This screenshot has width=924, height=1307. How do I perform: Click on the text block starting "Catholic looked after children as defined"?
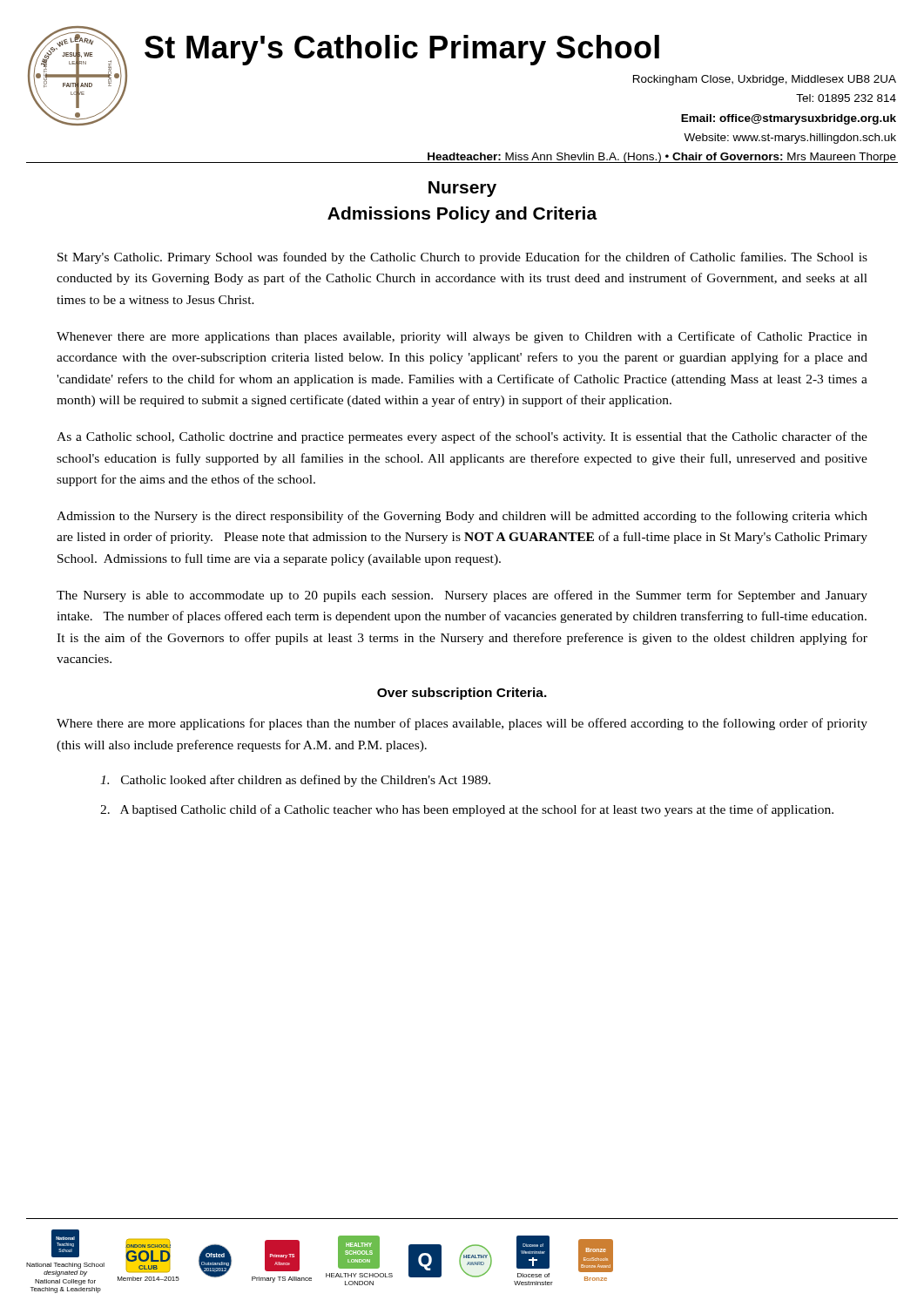point(296,779)
